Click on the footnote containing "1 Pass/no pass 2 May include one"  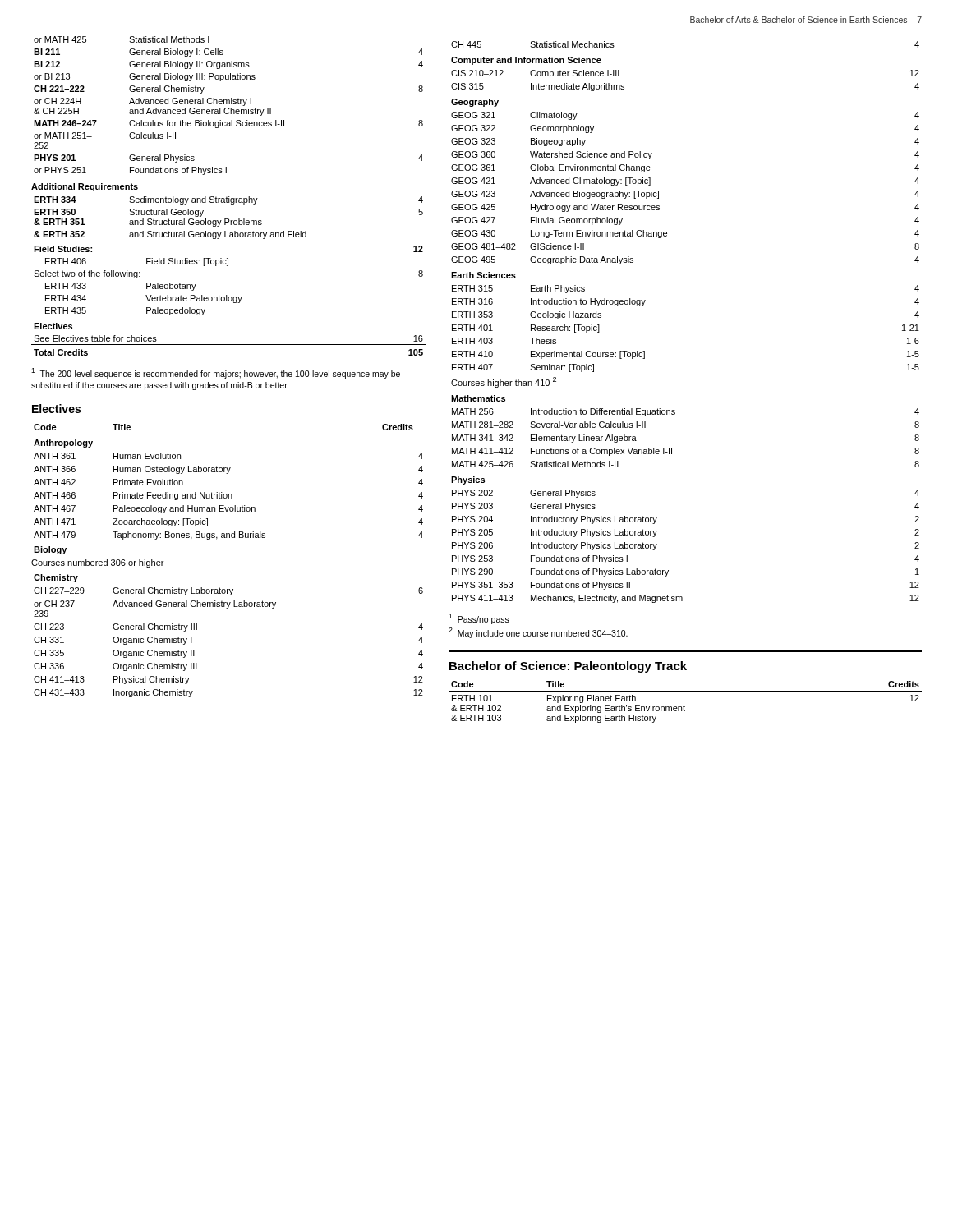coord(538,625)
